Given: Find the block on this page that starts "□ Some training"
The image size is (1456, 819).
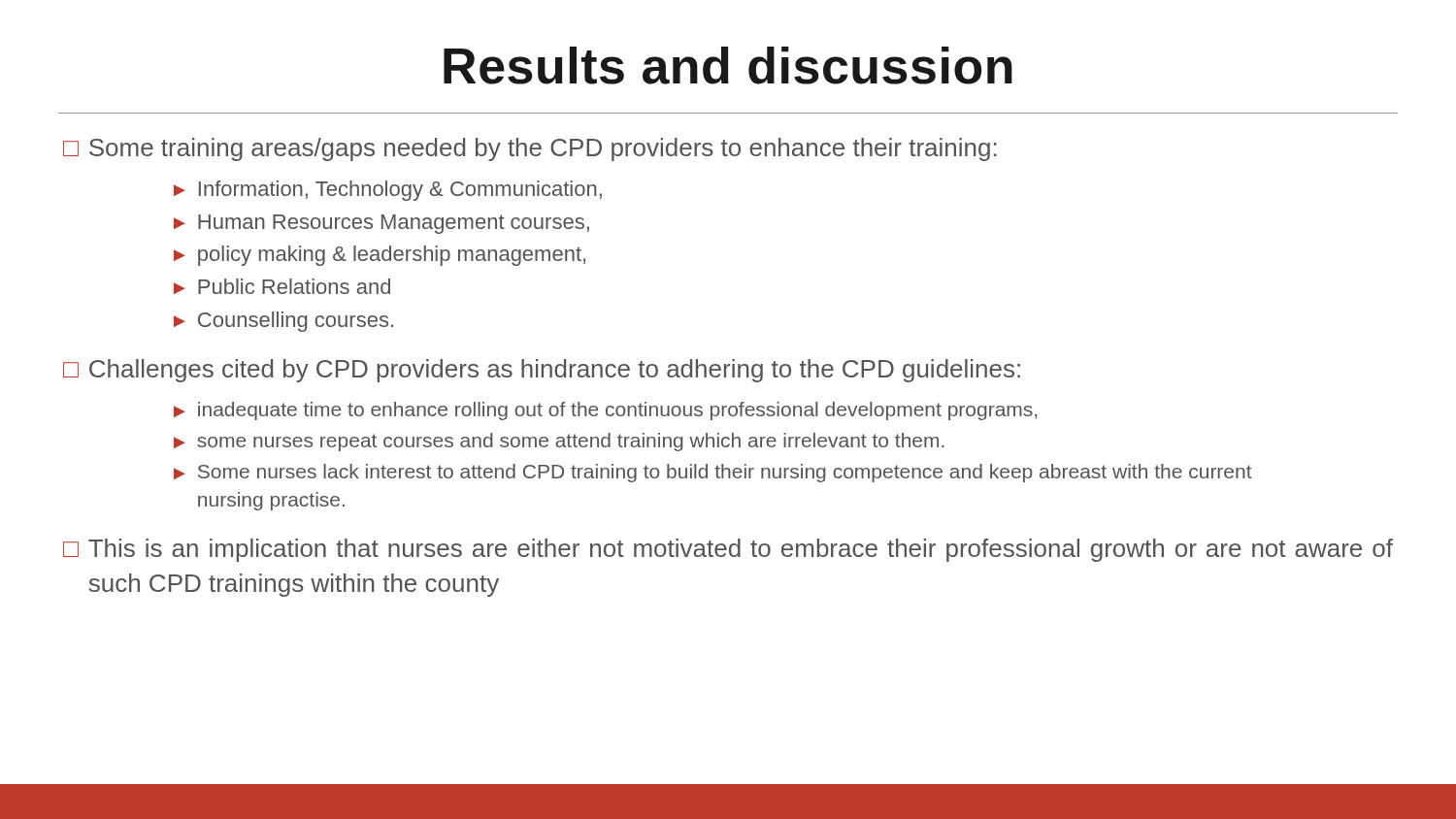Looking at the screenshot, I should click(531, 148).
